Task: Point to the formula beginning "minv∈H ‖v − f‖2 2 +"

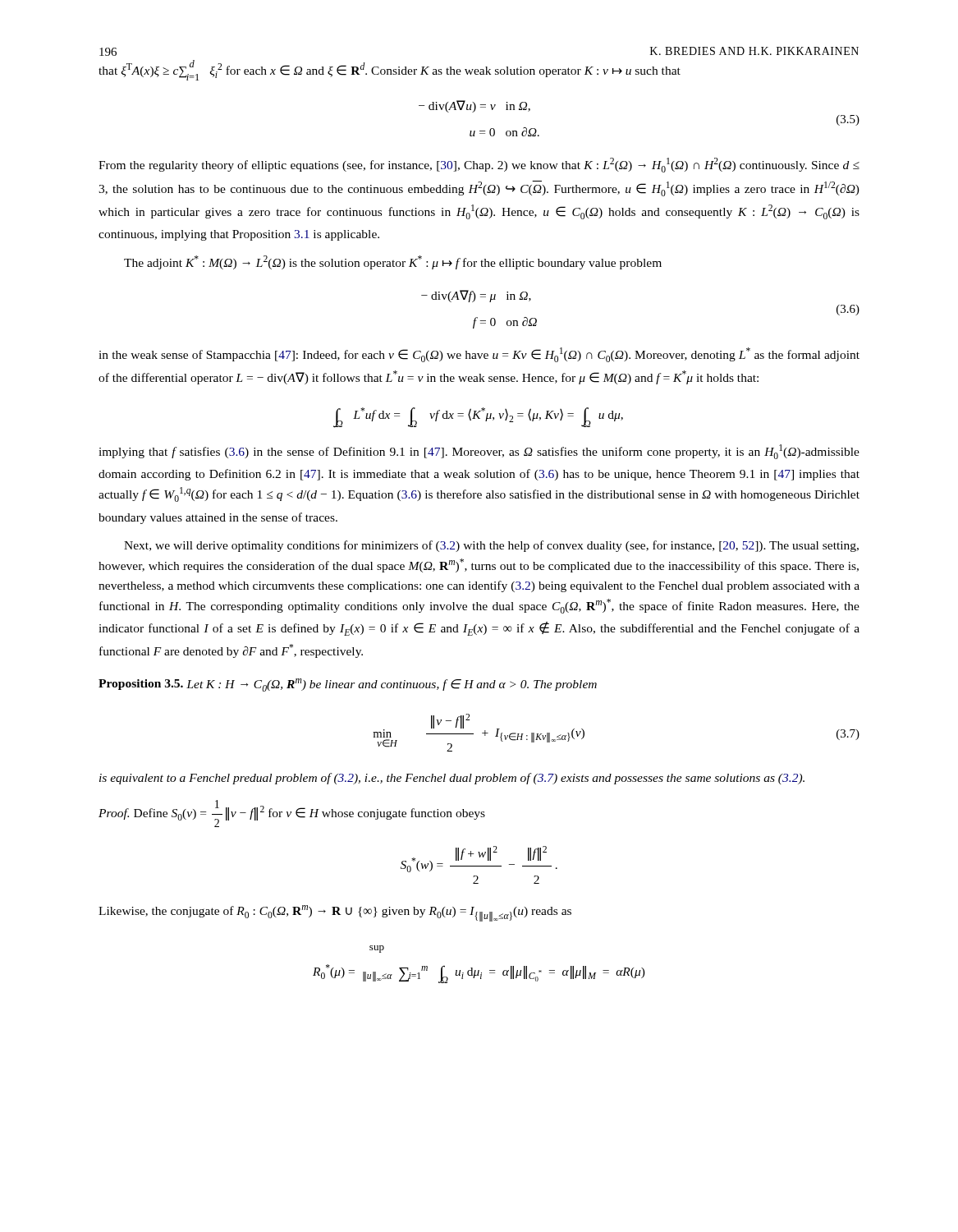Action: coord(479,734)
